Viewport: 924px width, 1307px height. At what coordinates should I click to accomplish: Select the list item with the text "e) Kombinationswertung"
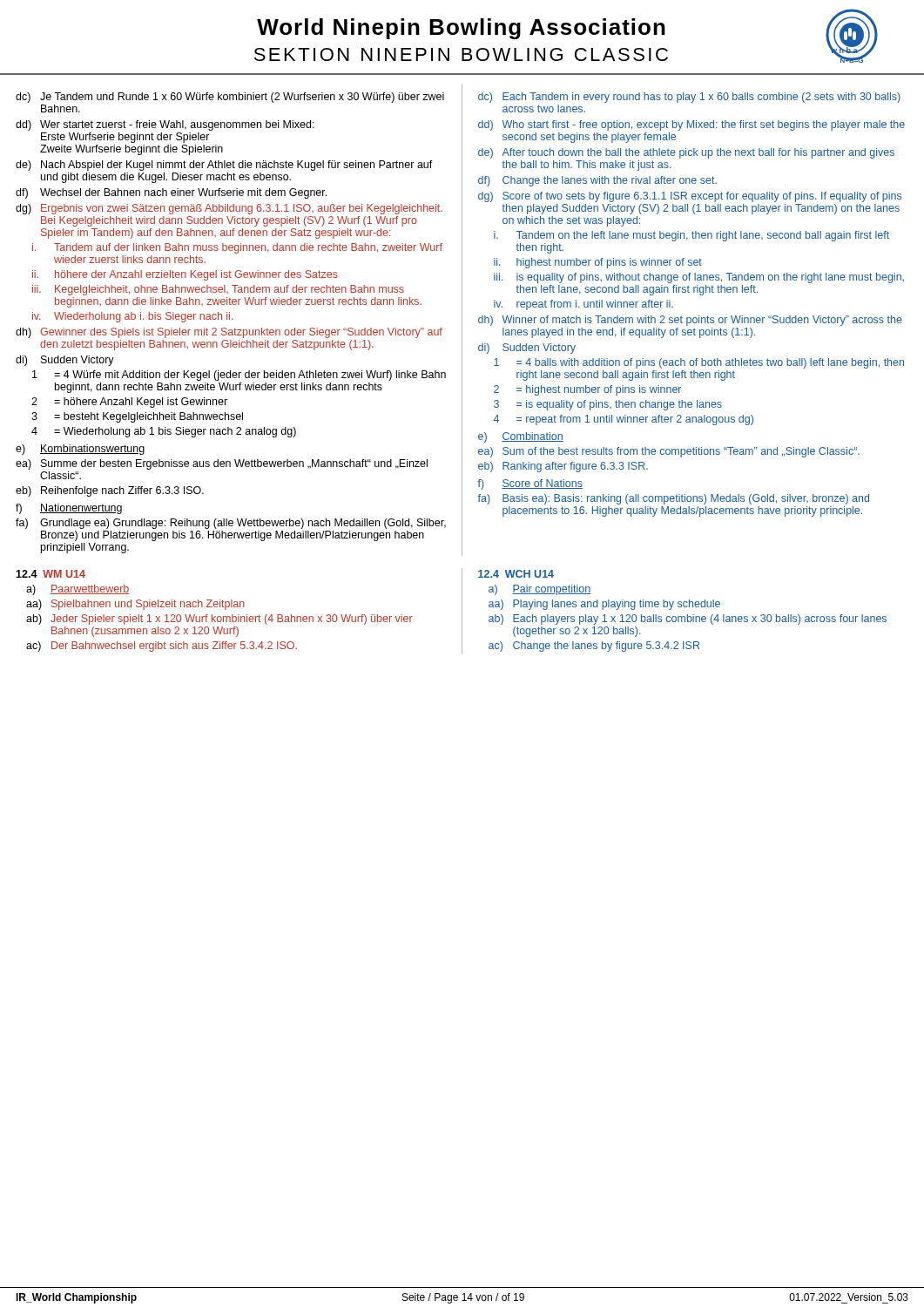coord(234,449)
